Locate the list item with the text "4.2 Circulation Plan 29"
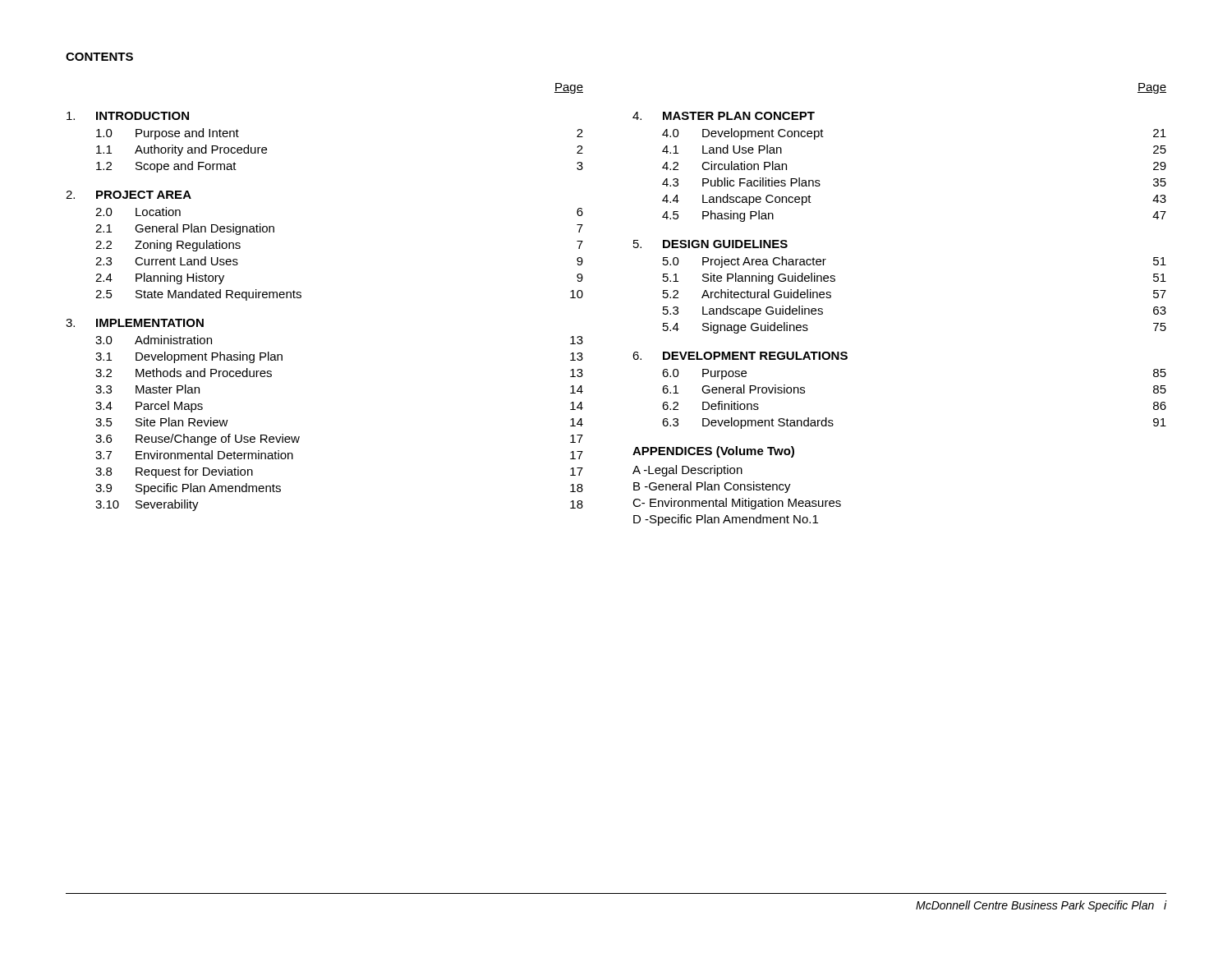 739,166
